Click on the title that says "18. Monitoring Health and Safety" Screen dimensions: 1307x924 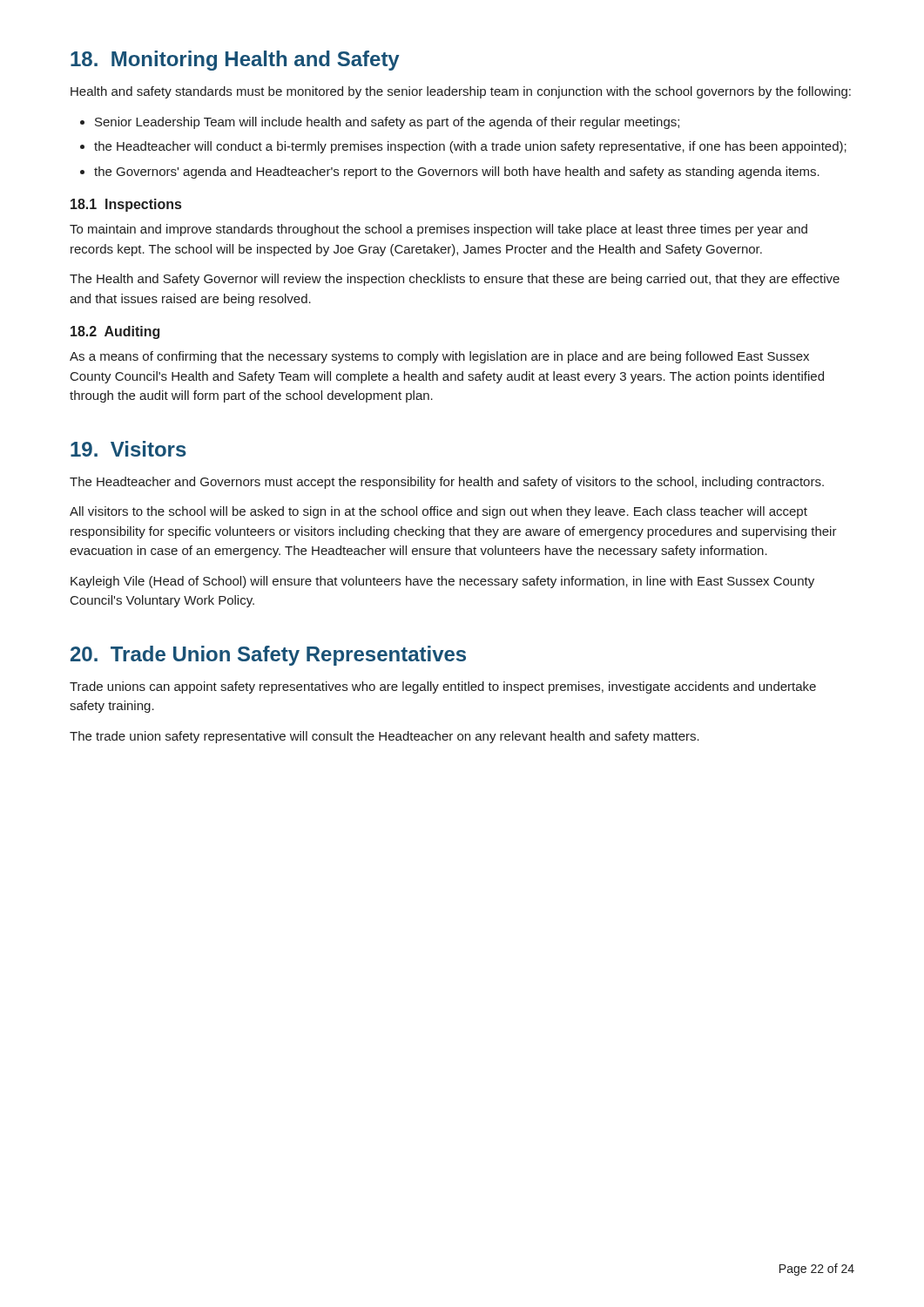coord(235,61)
